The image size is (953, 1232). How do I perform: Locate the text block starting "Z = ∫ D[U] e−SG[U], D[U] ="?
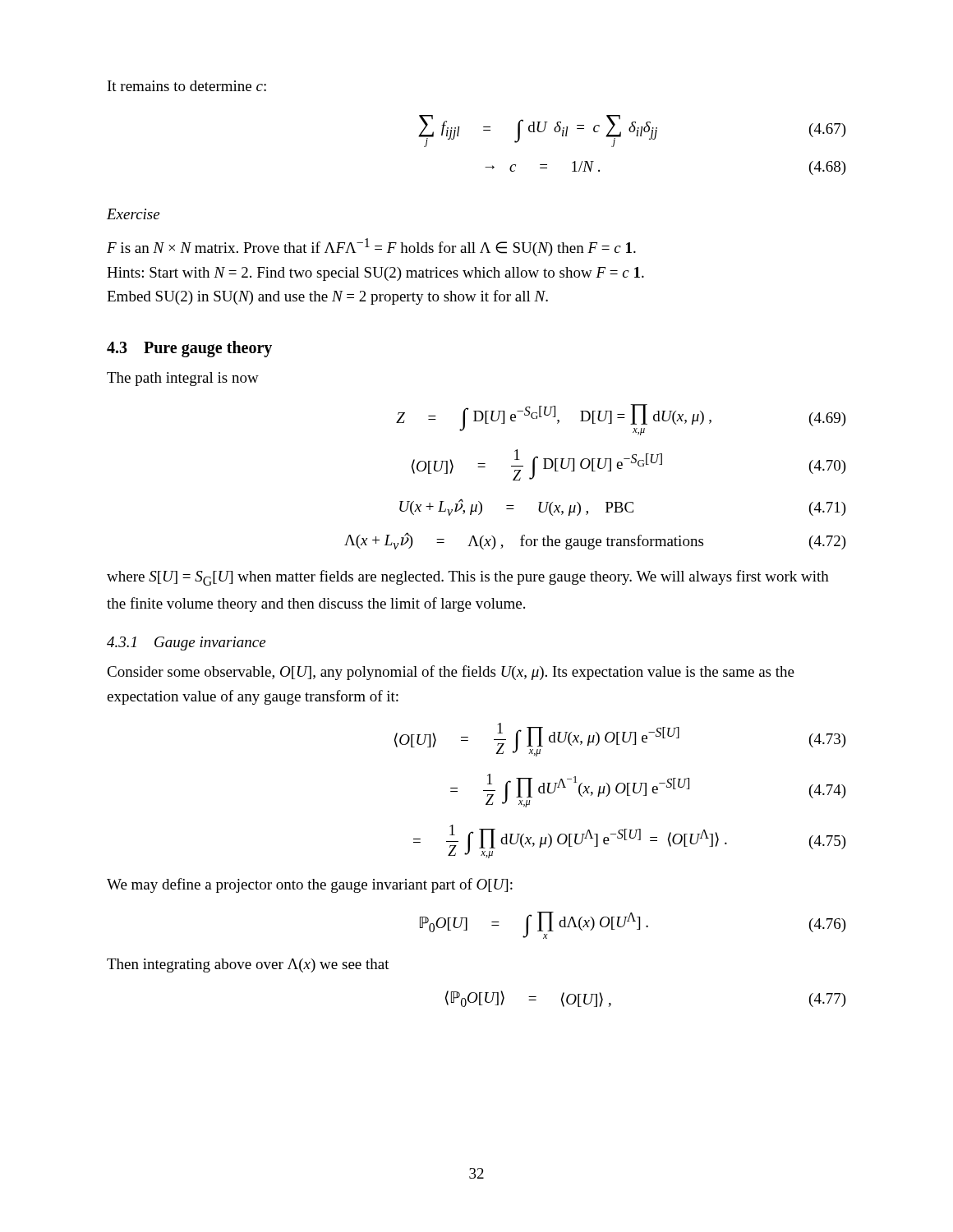click(x=476, y=418)
